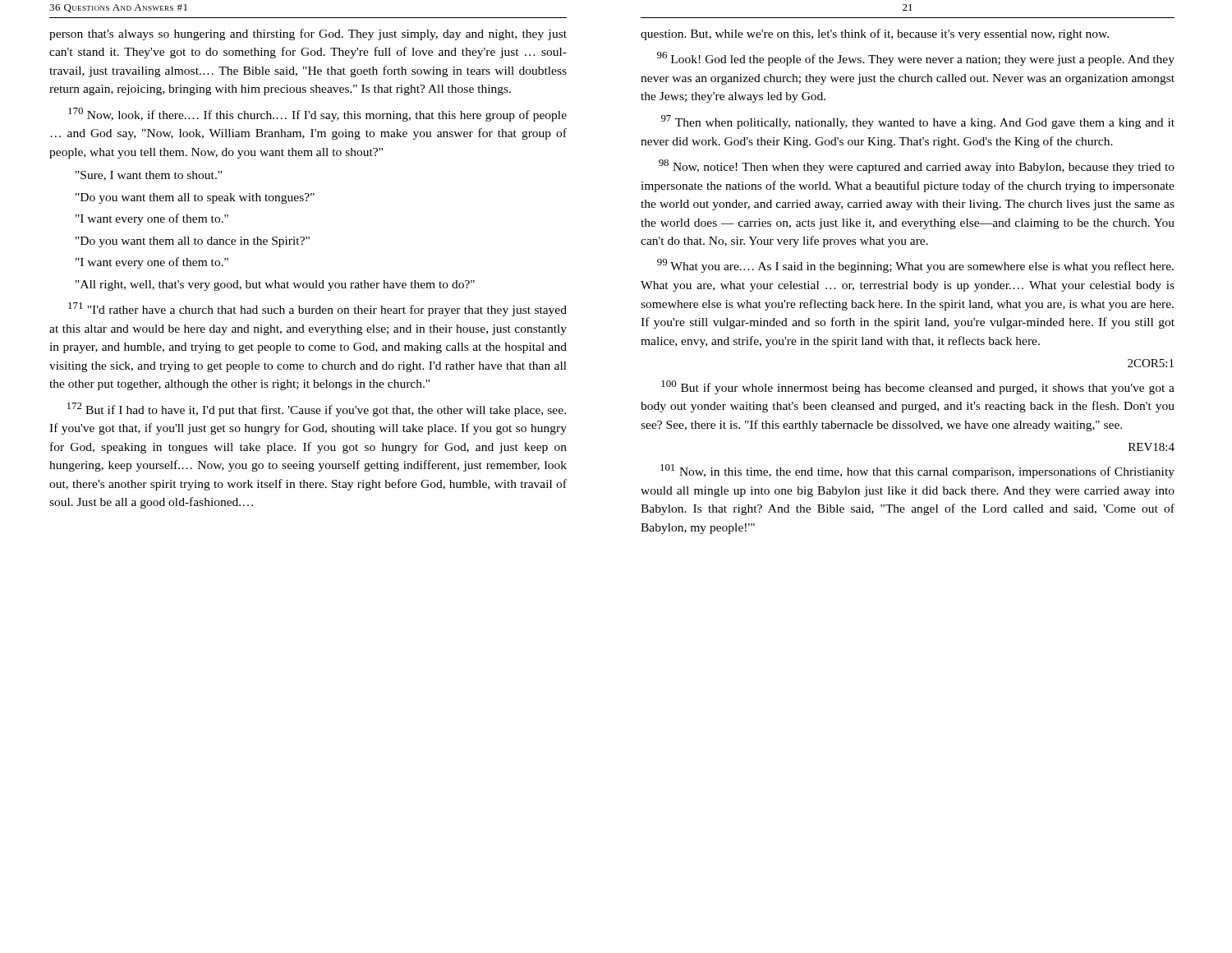Select the text block with the text "99 What you are.…"

[908, 301]
